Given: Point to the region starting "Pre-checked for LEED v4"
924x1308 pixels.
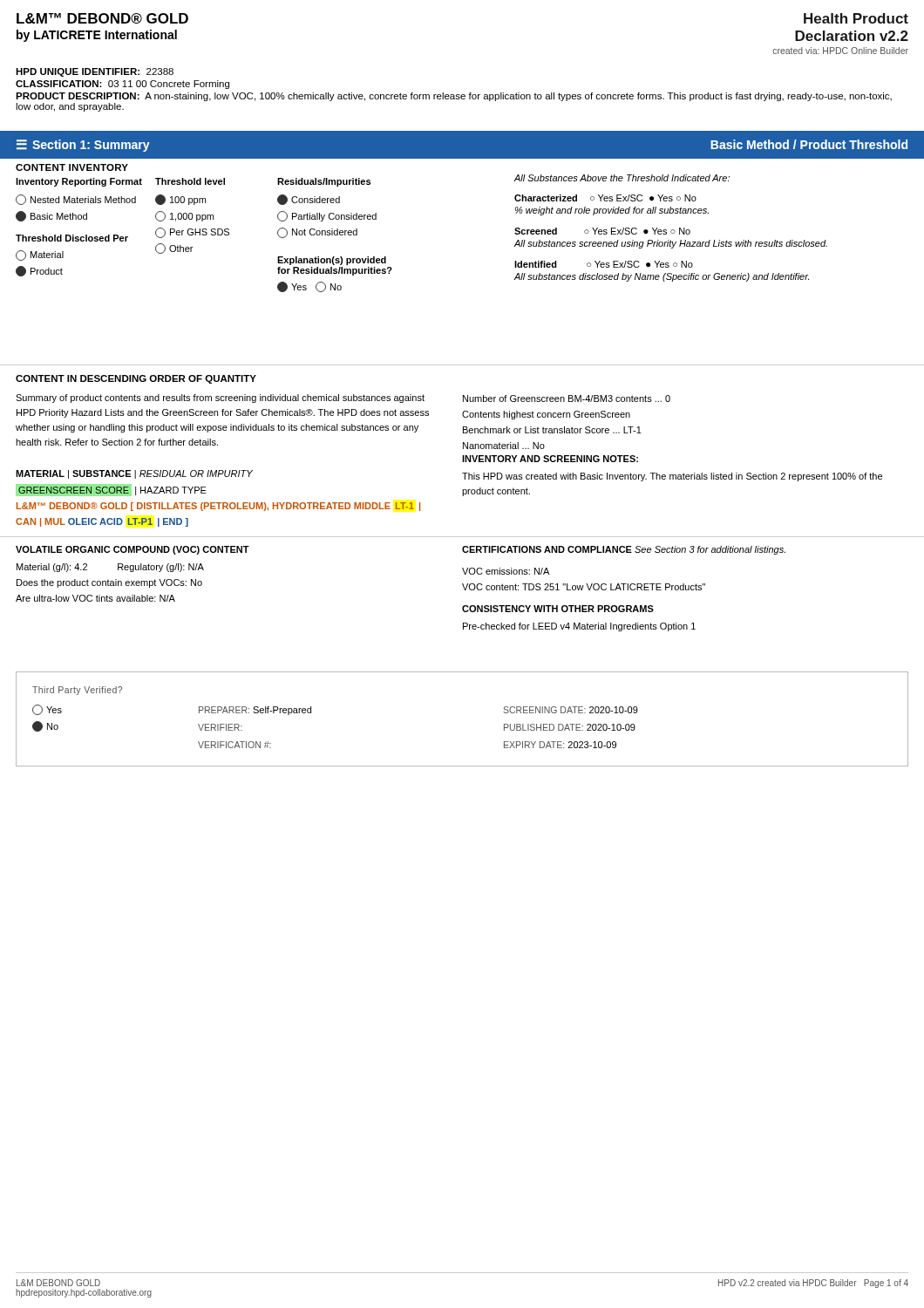Looking at the screenshot, I should 579,626.
